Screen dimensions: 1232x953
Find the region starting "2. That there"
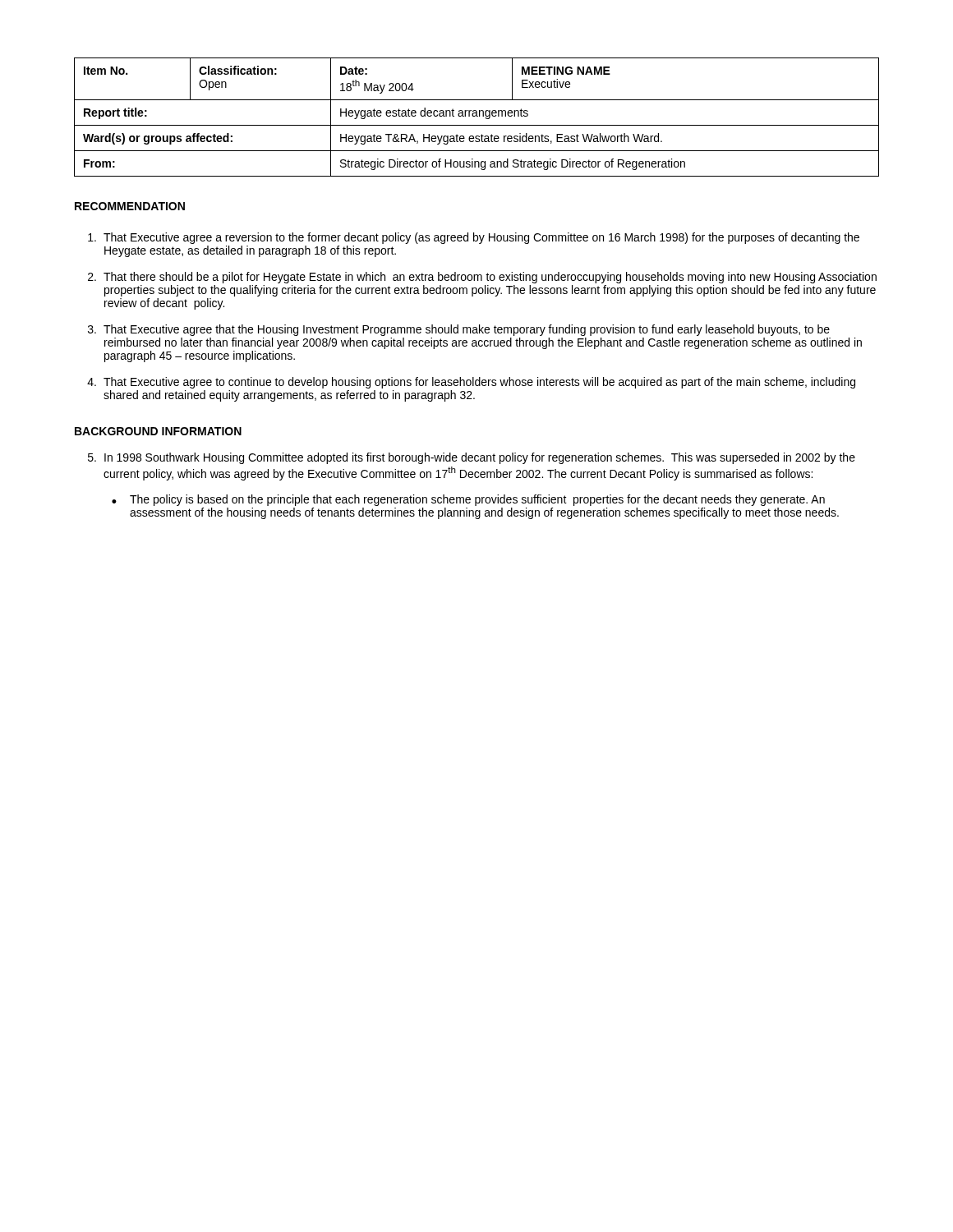[x=476, y=290]
